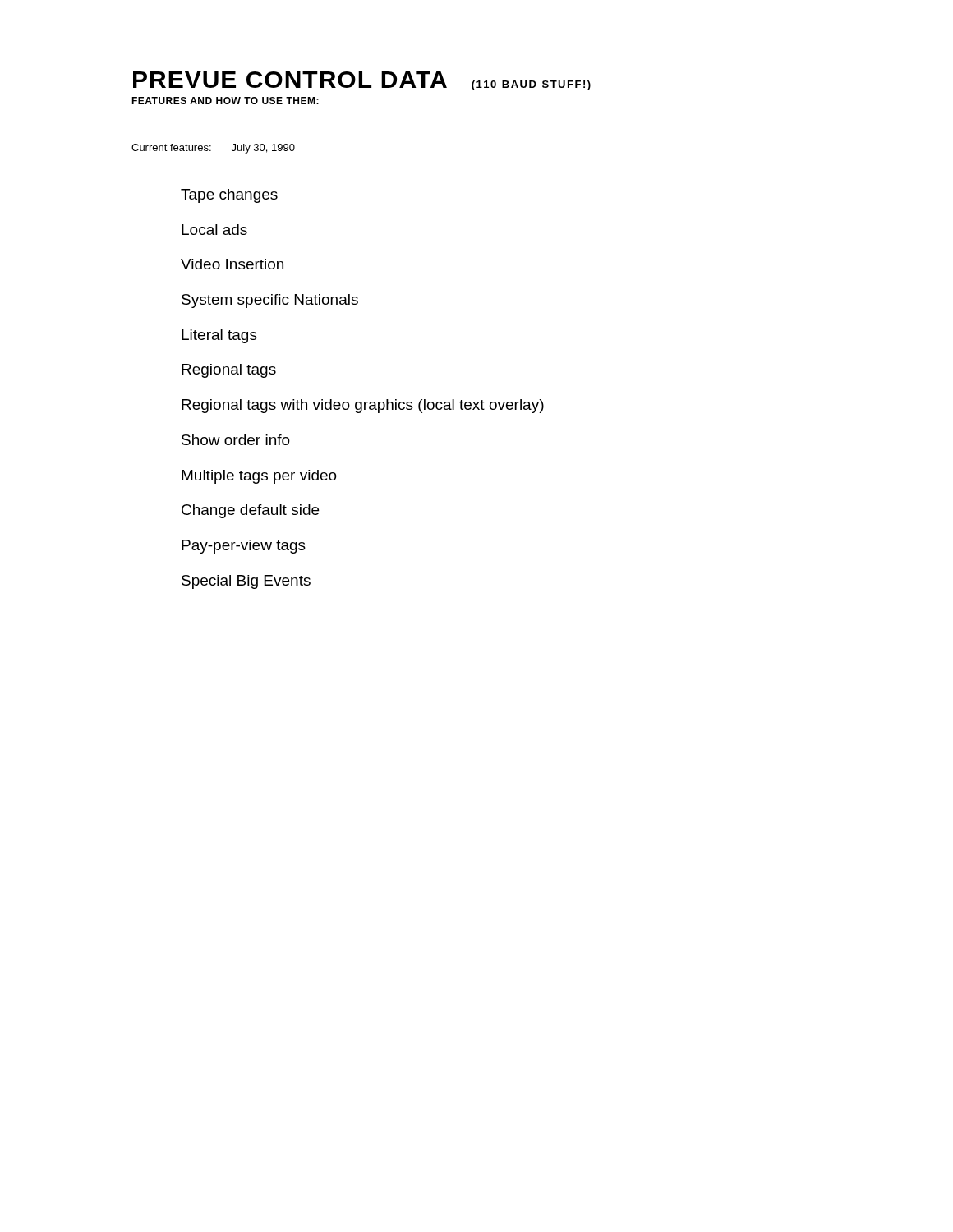The height and width of the screenshot is (1232, 953).
Task: Point to "Tape changes"
Action: coord(229,194)
